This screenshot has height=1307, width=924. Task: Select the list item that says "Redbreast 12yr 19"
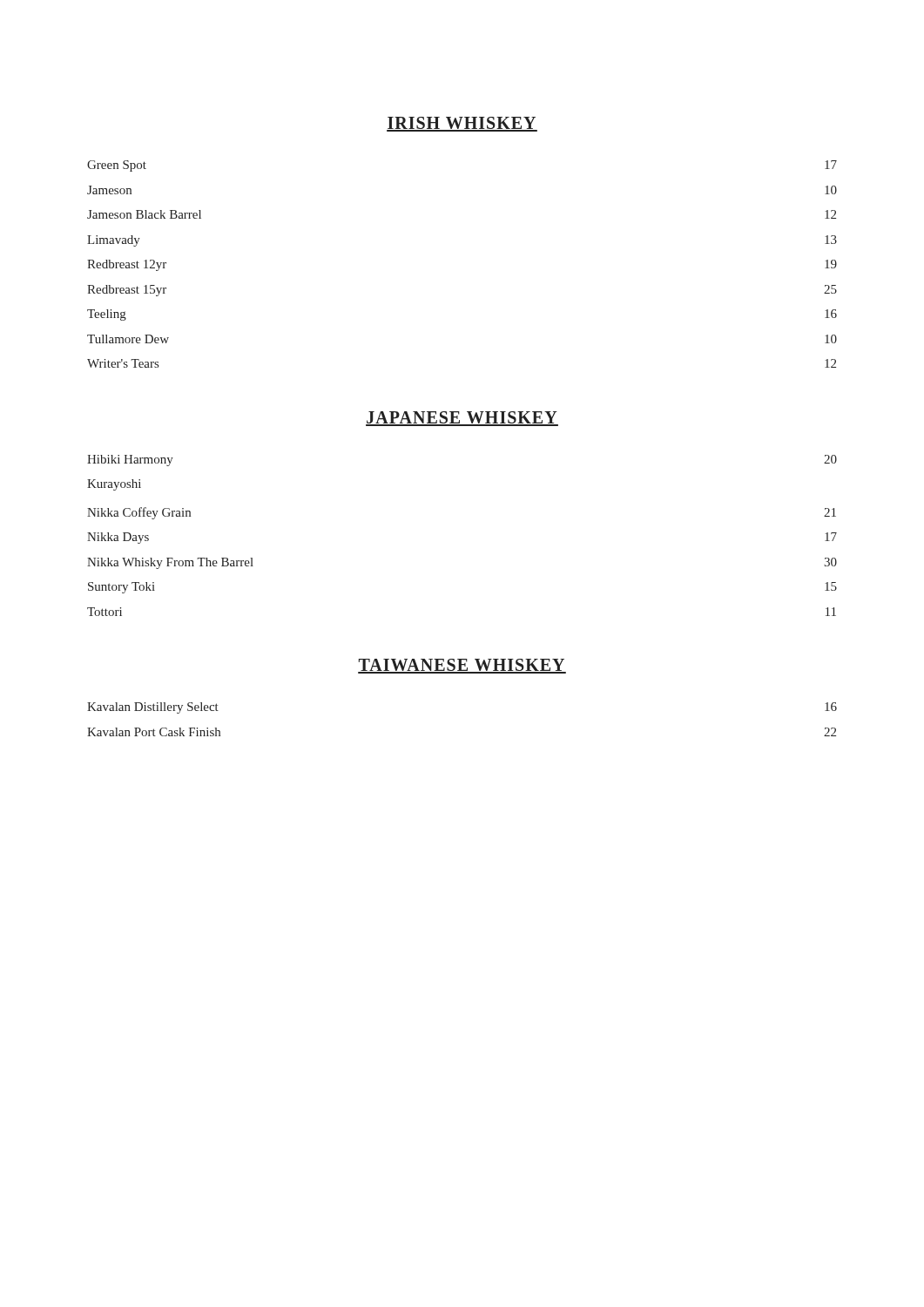click(129, 265)
